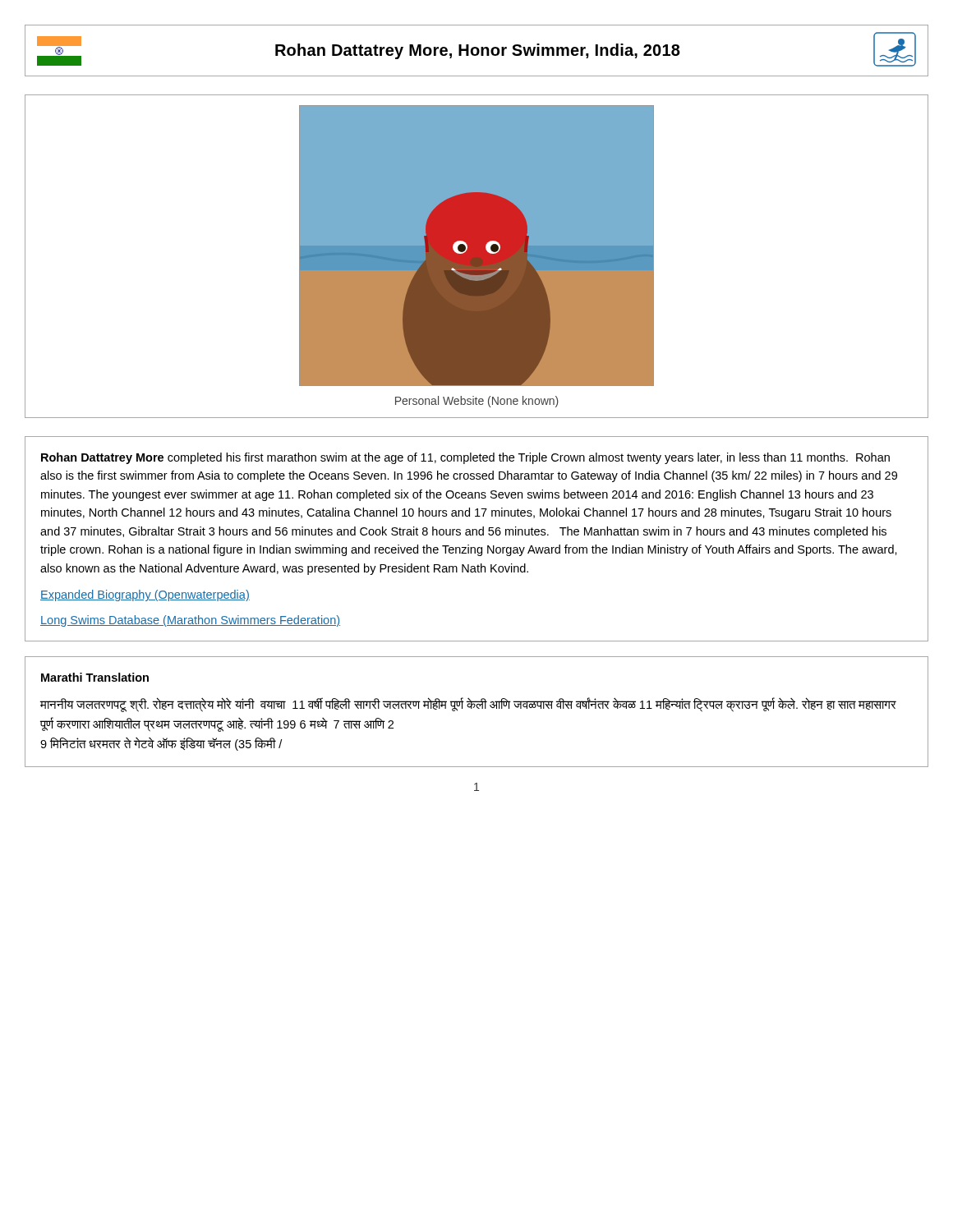
Task: Find the block on this page that starts "Rohan Dattatrey More completed his"
Action: point(476,539)
